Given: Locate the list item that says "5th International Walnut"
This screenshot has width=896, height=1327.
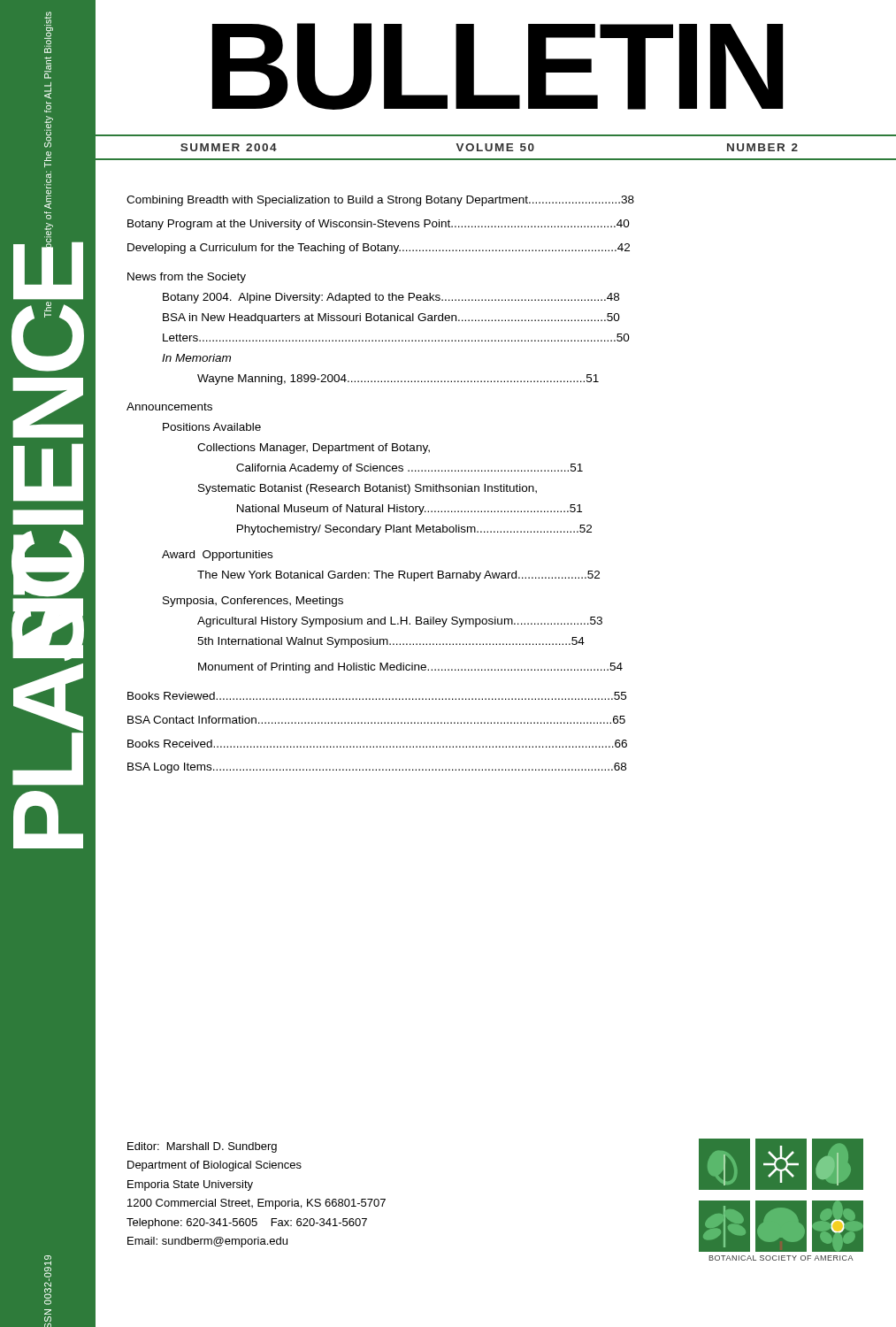Looking at the screenshot, I should (391, 641).
